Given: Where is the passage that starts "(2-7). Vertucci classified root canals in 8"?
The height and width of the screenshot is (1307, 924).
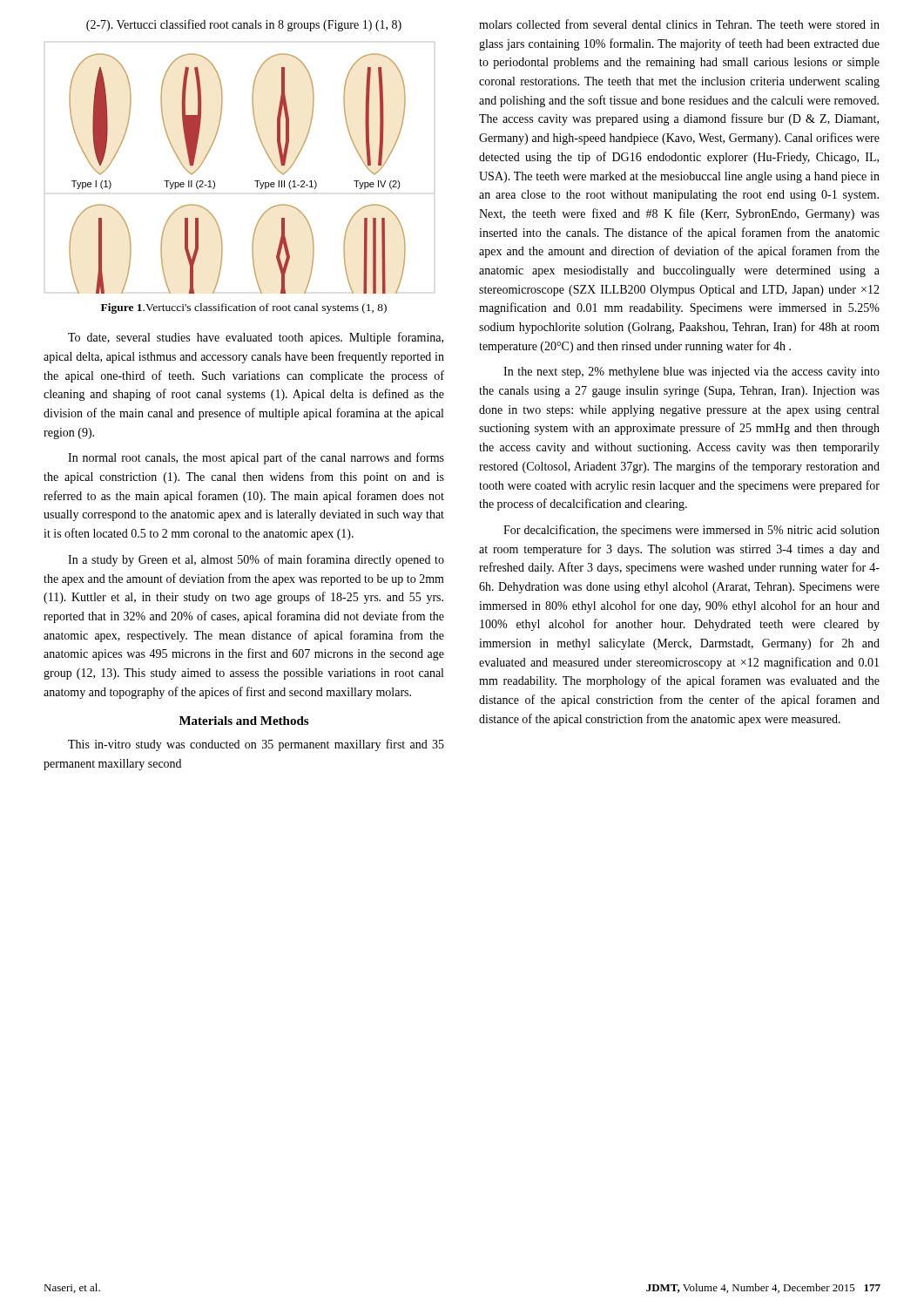Looking at the screenshot, I should (244, 25).
